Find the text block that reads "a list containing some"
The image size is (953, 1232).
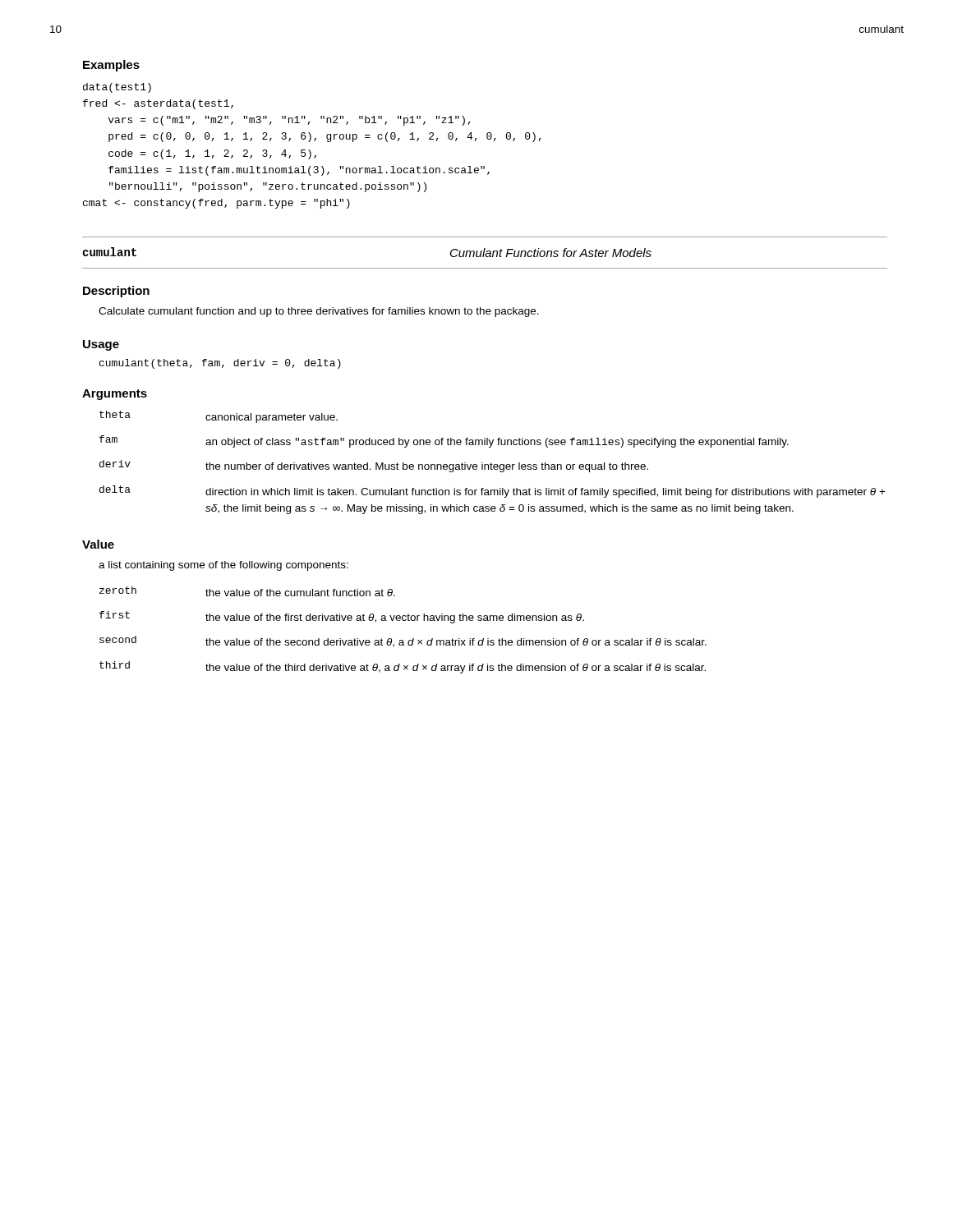224,565
